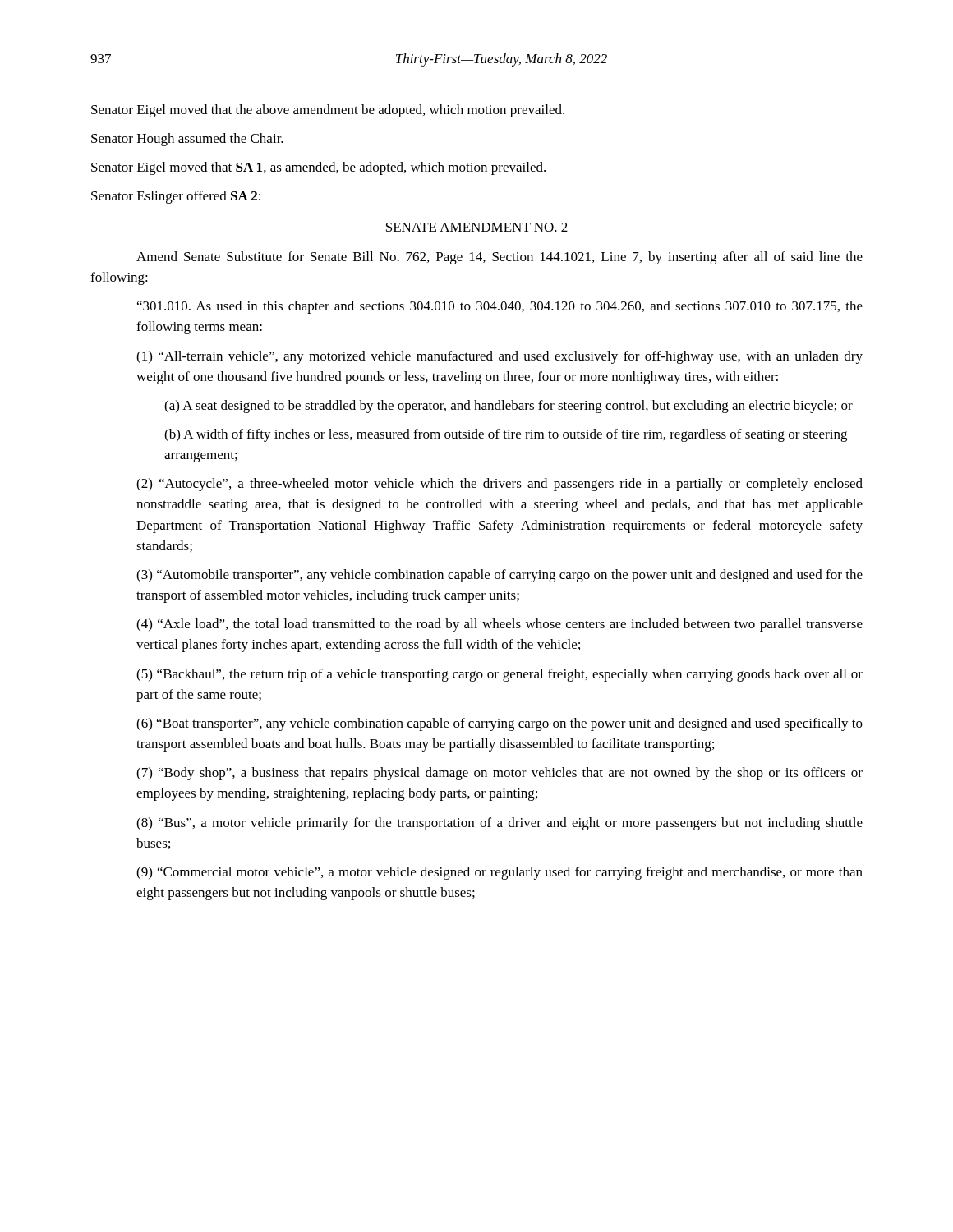Click on the text starting "(7) “Body shop”, a business that"

pyautogui.click(x=500, y=783)
